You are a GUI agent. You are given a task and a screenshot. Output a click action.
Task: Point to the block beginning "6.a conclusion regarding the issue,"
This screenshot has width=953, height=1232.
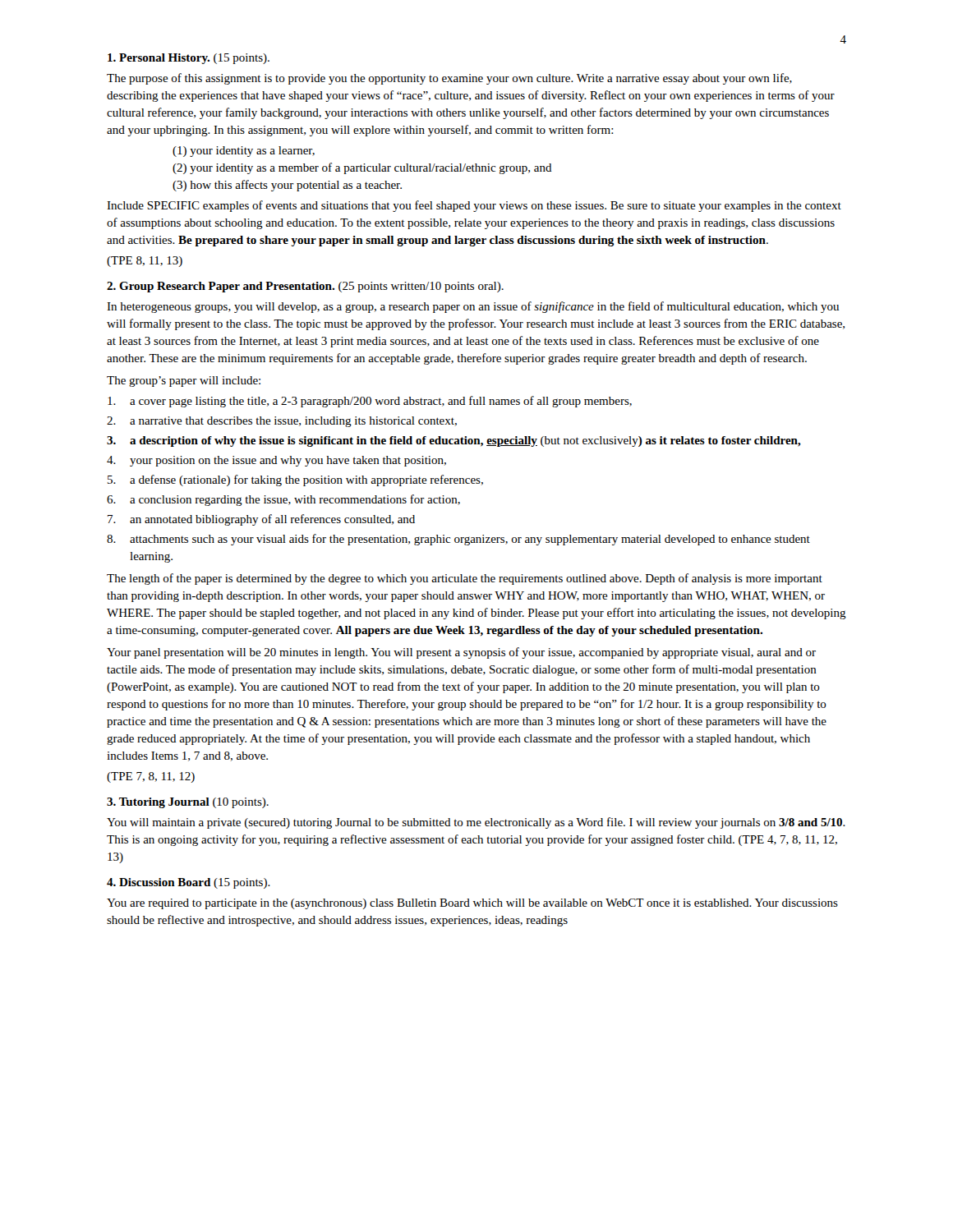coord(284,500)
